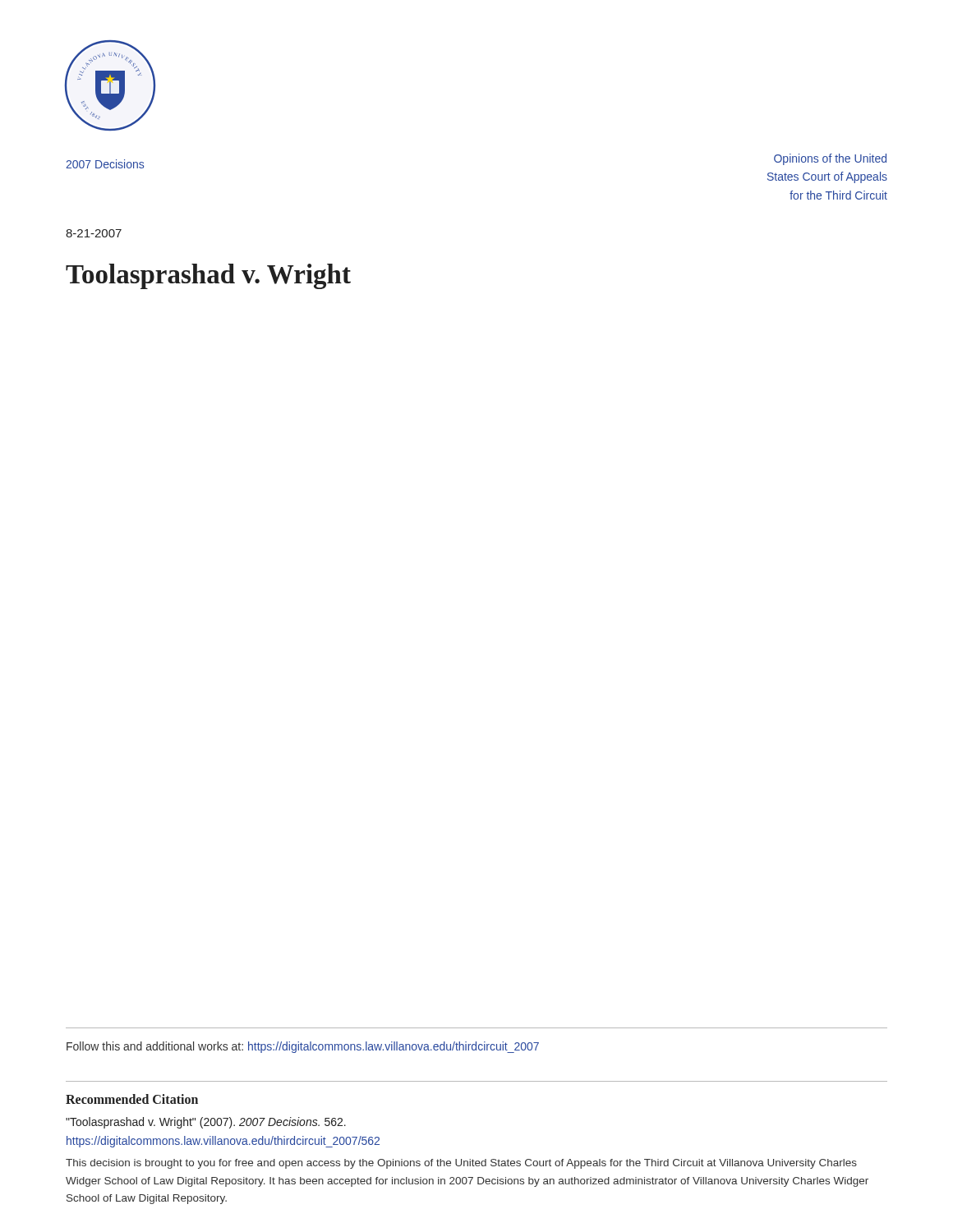Find the text block that says "This decision is brought to"

(x=467, y=1181)
